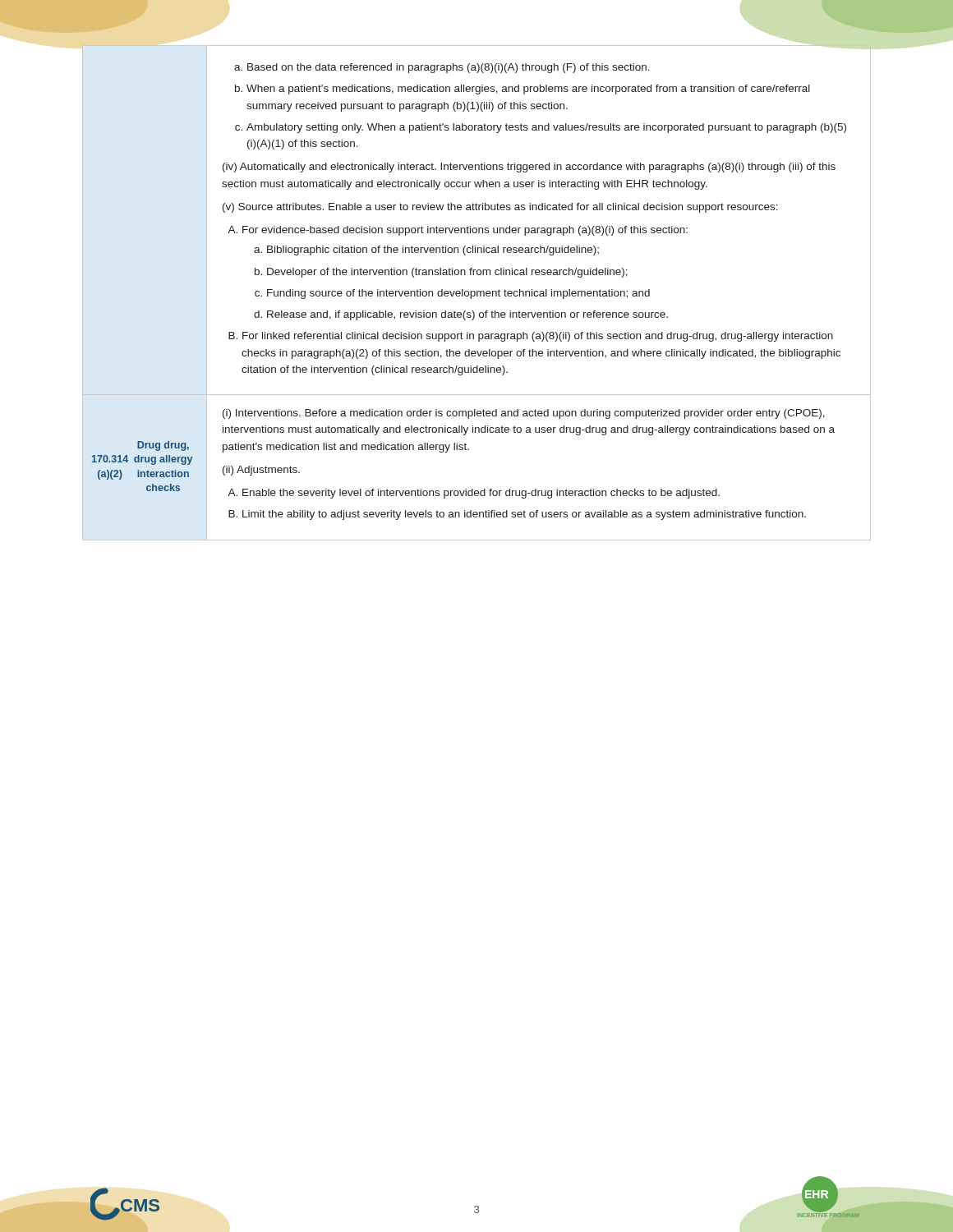Select the text block starting "314 (a)(2) Drug drug, drug allergy"
The width and height of the screenshot is (953, 1232).
tap(145, 467)
